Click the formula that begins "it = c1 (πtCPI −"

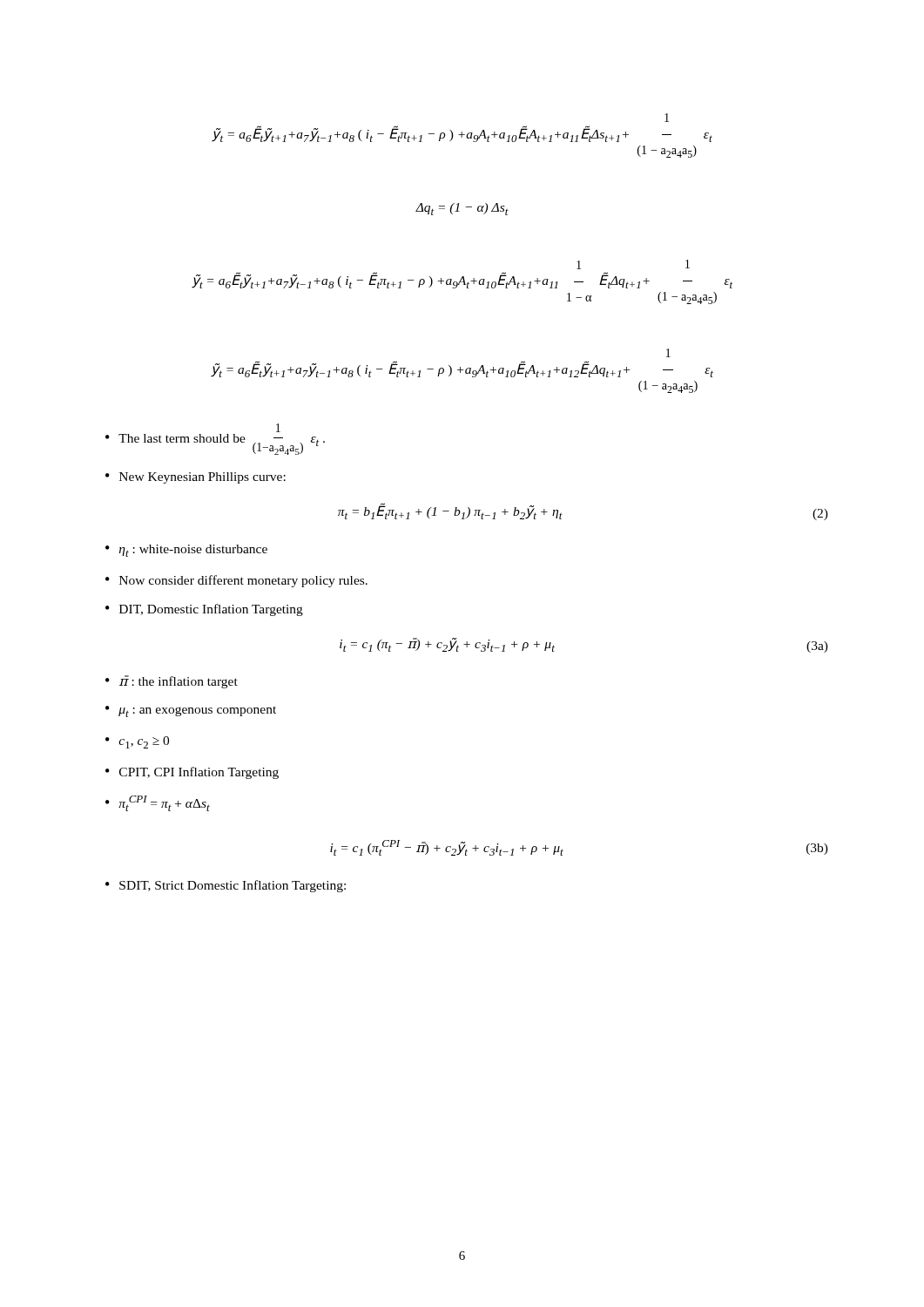(x=462, y=848)
